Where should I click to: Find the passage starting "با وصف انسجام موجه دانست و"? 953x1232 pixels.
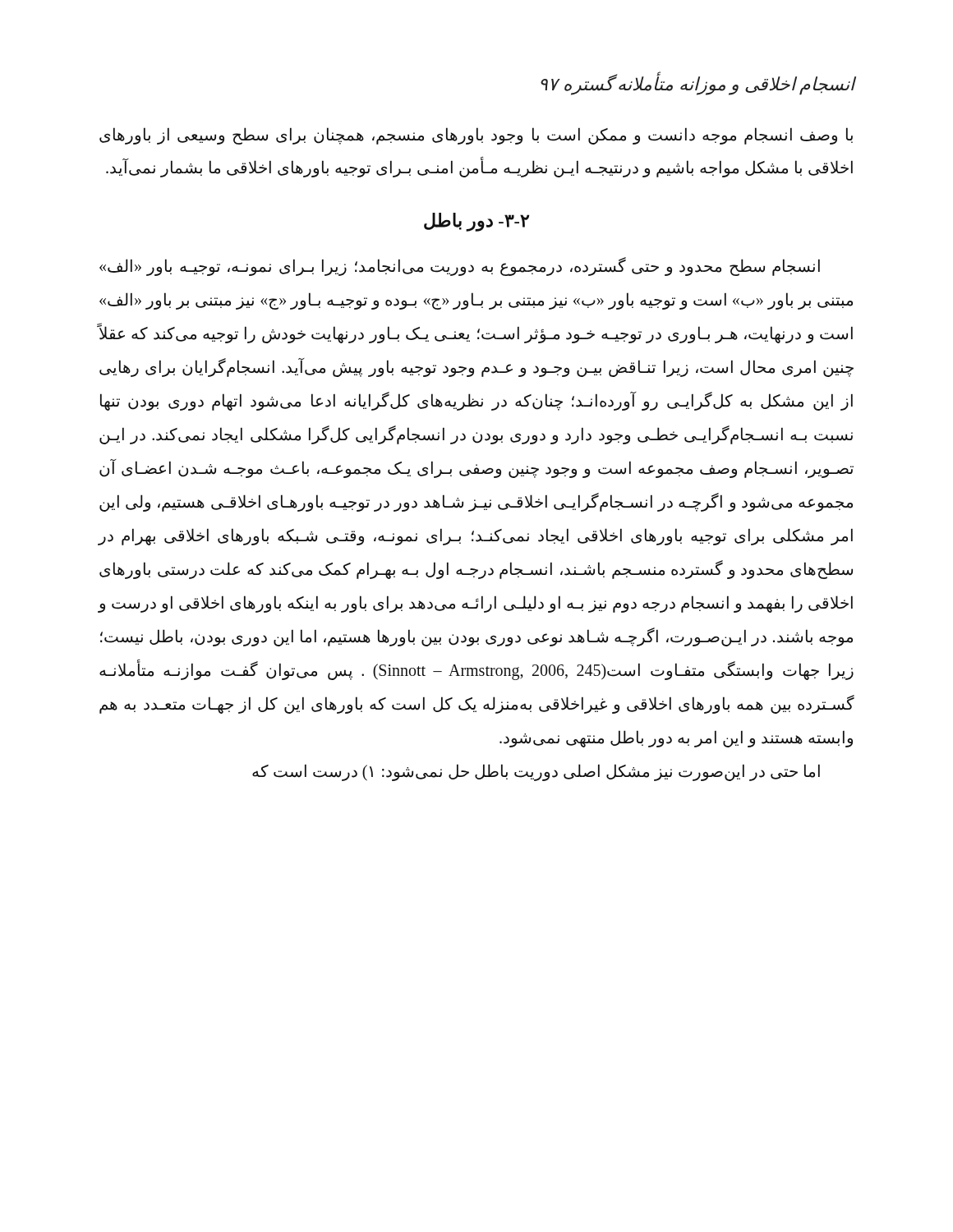(476, 151)
